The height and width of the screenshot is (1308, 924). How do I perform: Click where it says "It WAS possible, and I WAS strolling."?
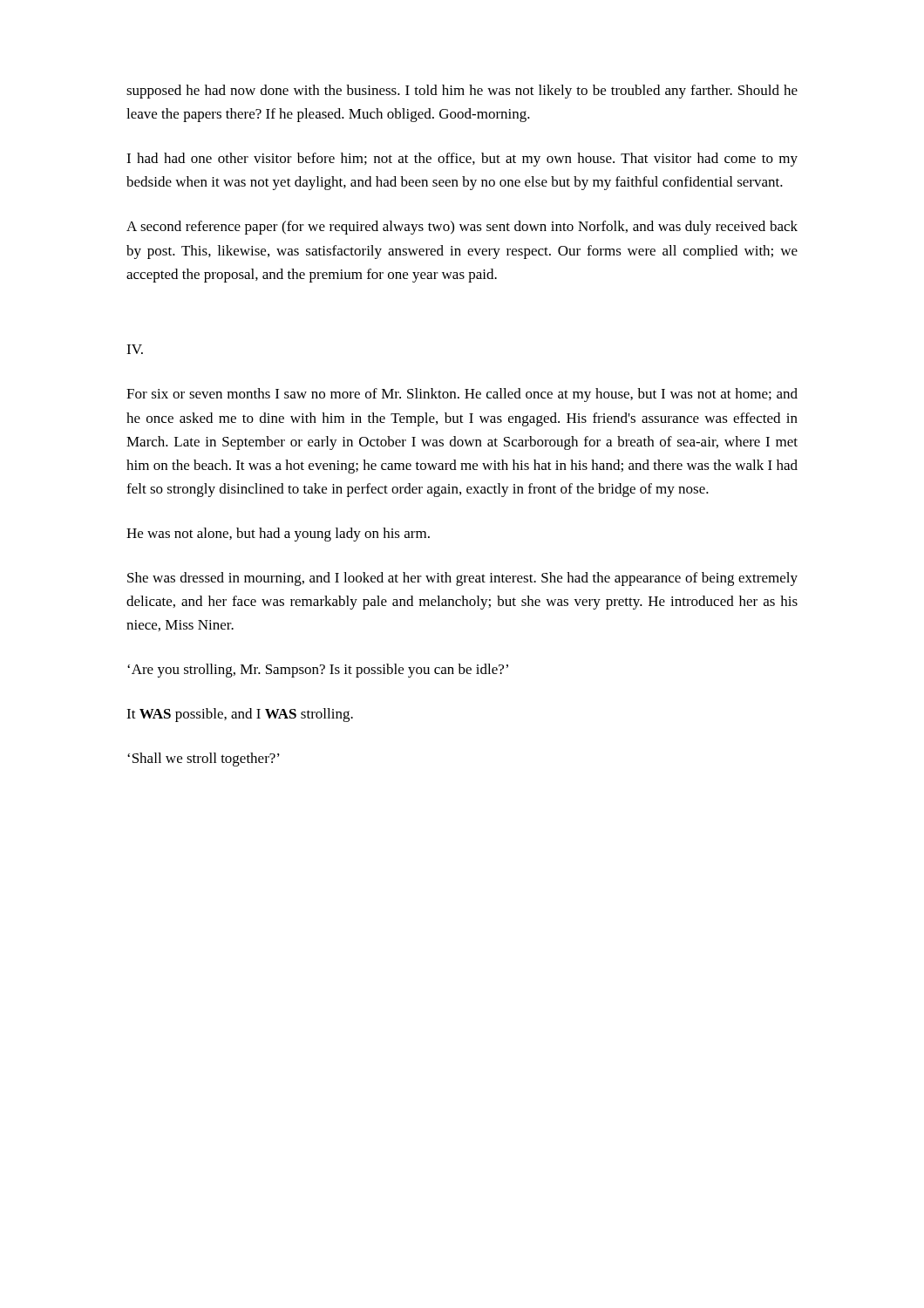pos(240,714)
